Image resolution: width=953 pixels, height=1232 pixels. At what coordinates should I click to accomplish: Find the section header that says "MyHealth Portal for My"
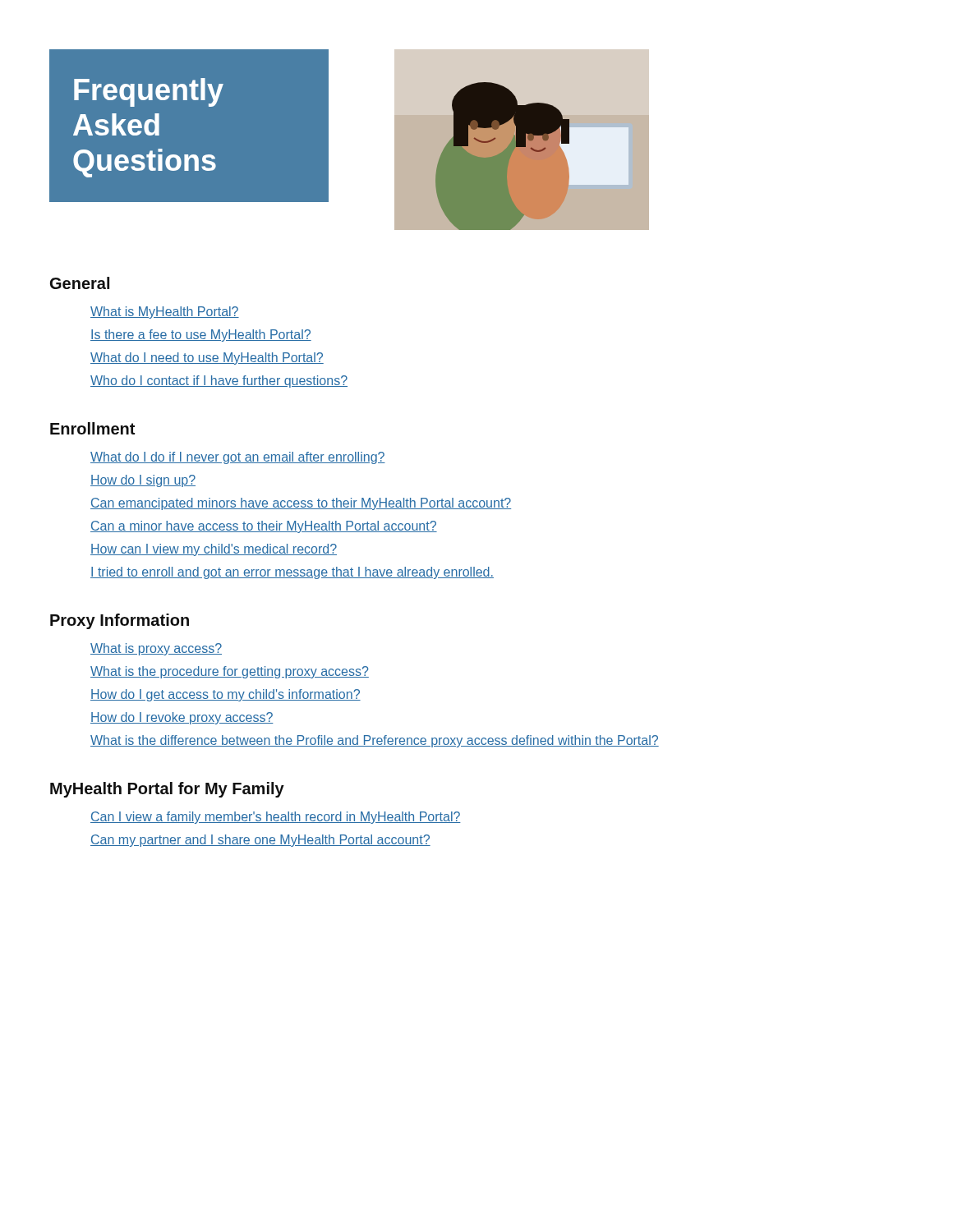tap(167, 788)
